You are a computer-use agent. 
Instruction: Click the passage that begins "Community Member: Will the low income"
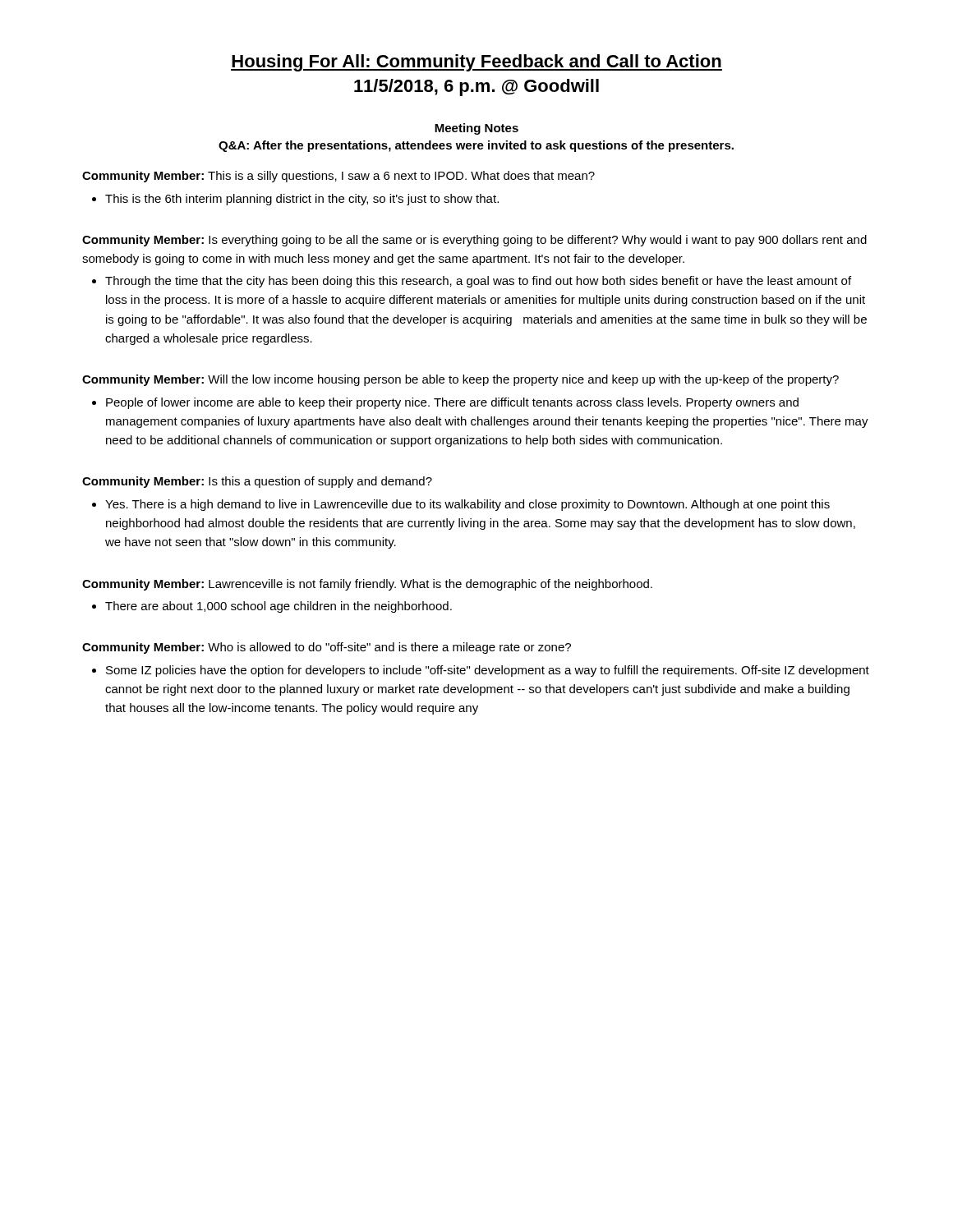point(461,379)
